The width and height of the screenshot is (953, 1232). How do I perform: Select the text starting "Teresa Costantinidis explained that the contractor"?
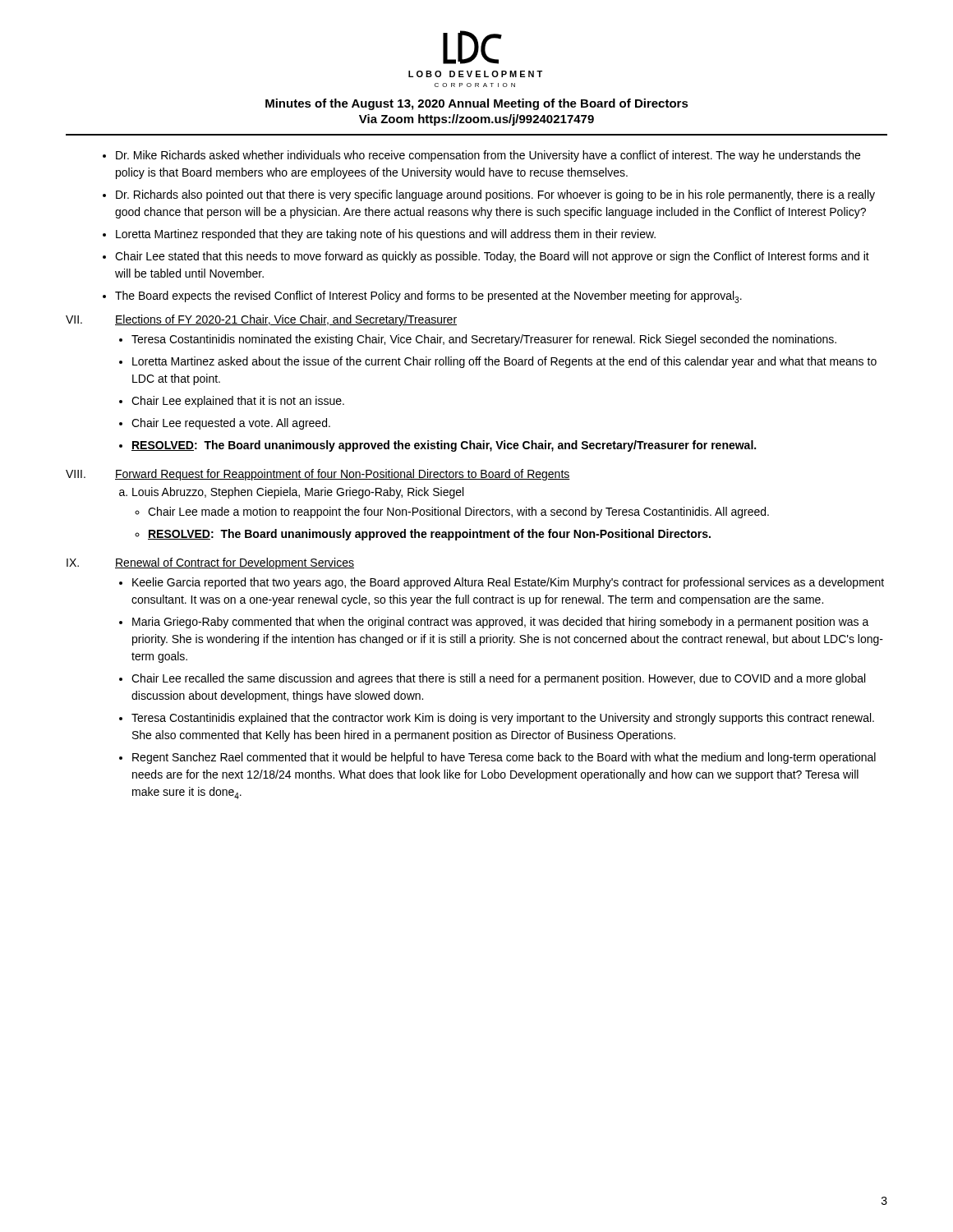click(503, 726)
